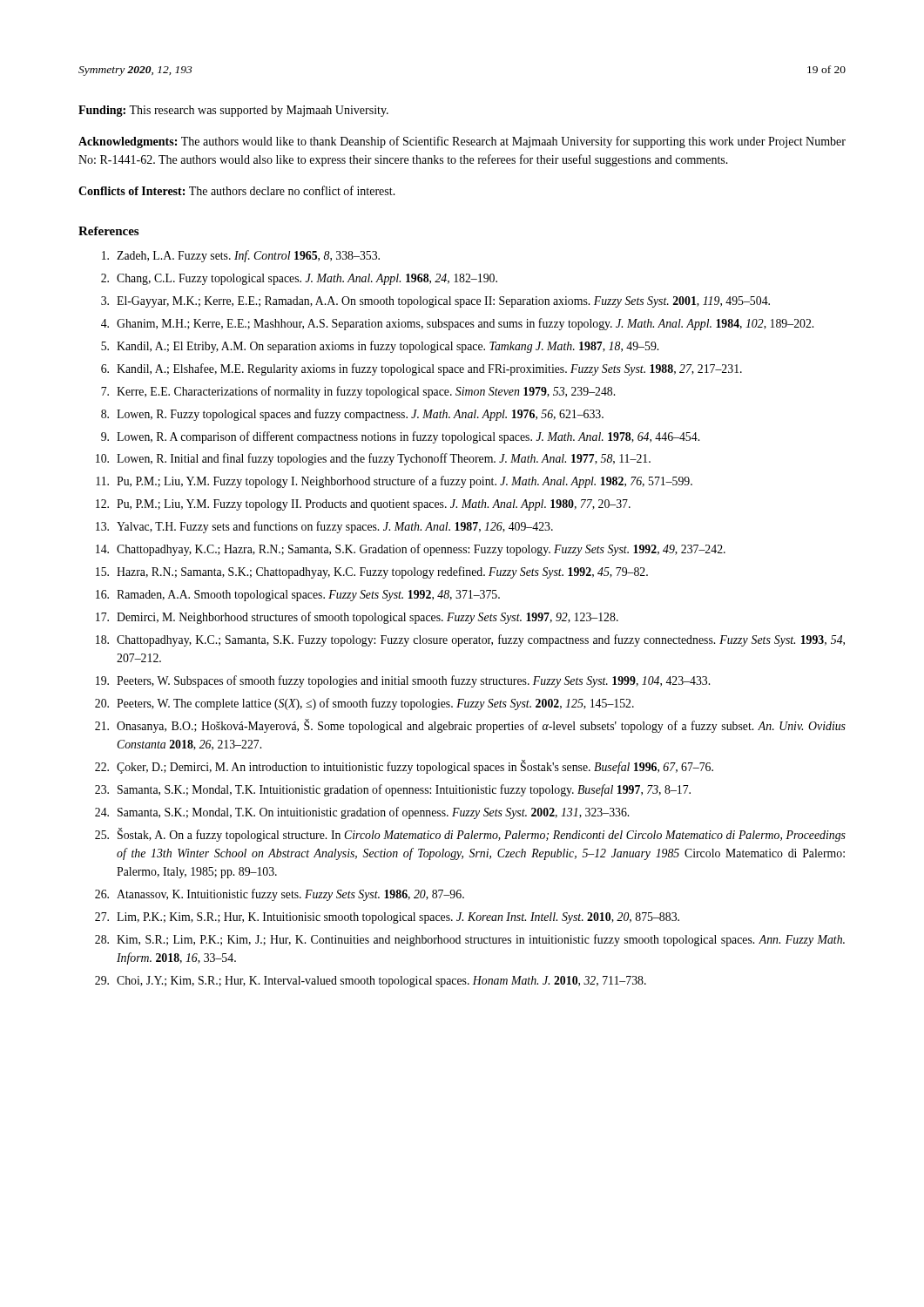This screenshot has height=1307, width=924.
Task: Select the list item containing "16. Ramaden, A.A. Smooth"
Action: tap(462, 596)
